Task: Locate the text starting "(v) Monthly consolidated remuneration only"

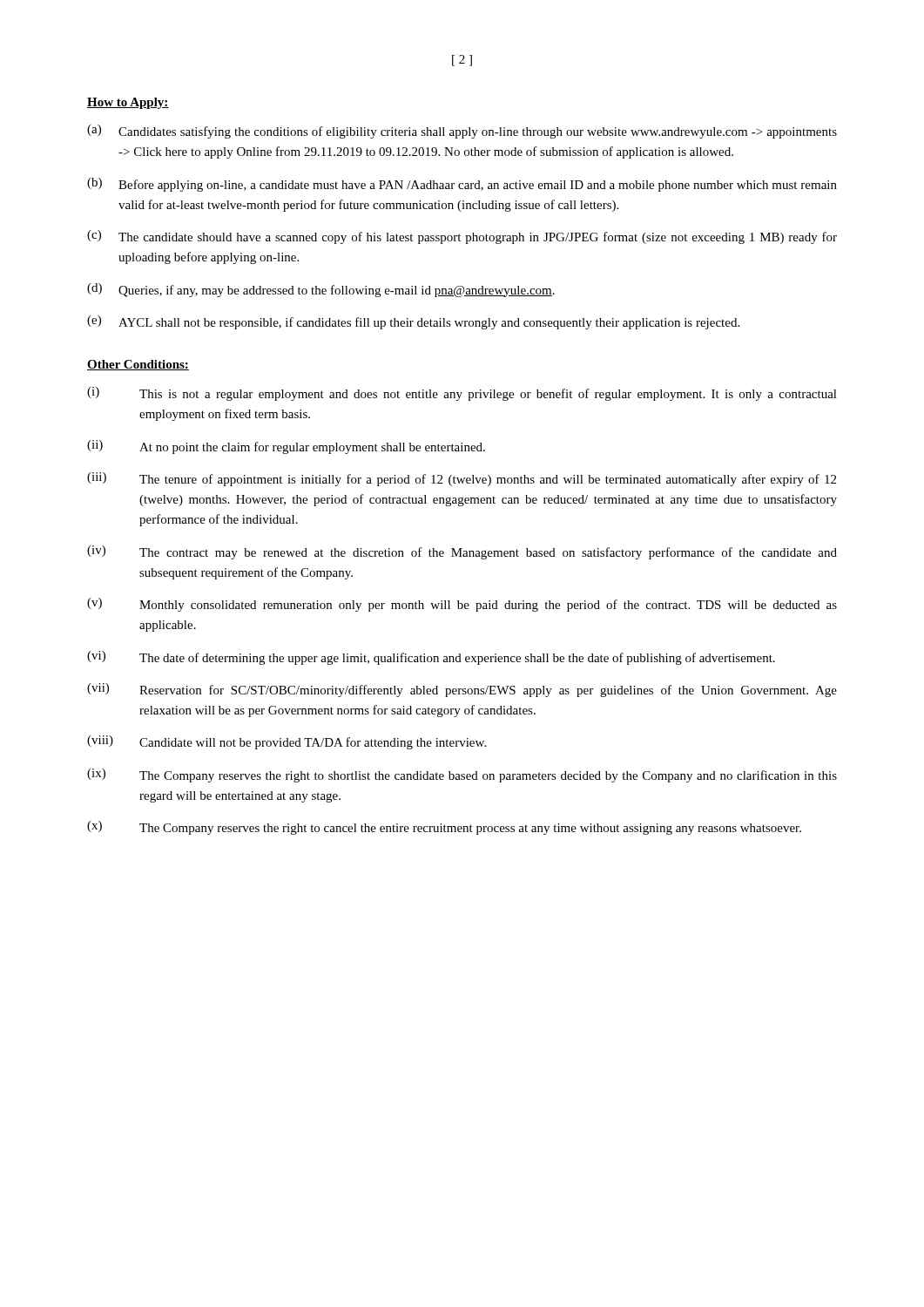Action: click(x=462, y=615)
